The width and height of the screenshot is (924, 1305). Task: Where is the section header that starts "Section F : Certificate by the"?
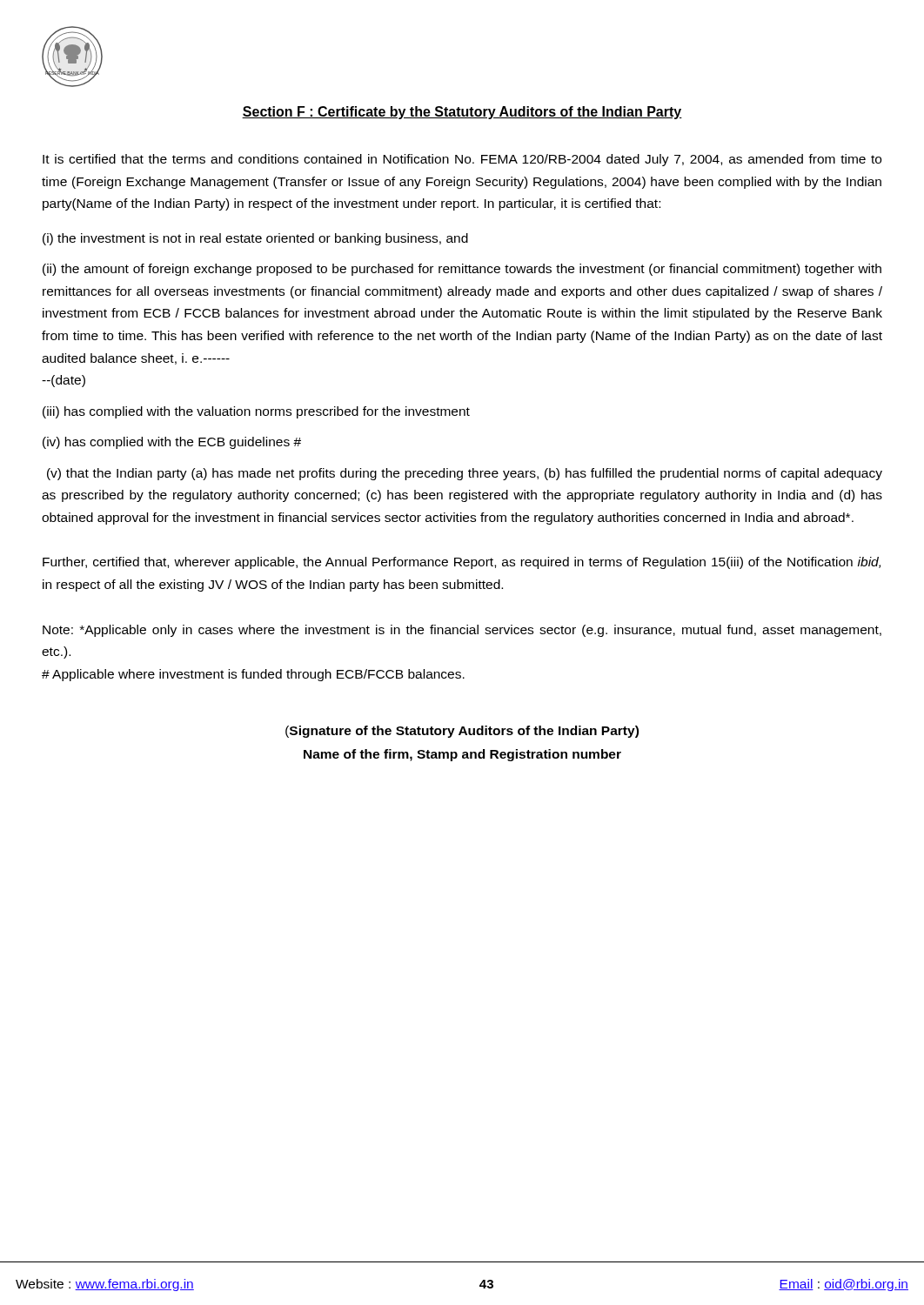[x=462, y=112]
